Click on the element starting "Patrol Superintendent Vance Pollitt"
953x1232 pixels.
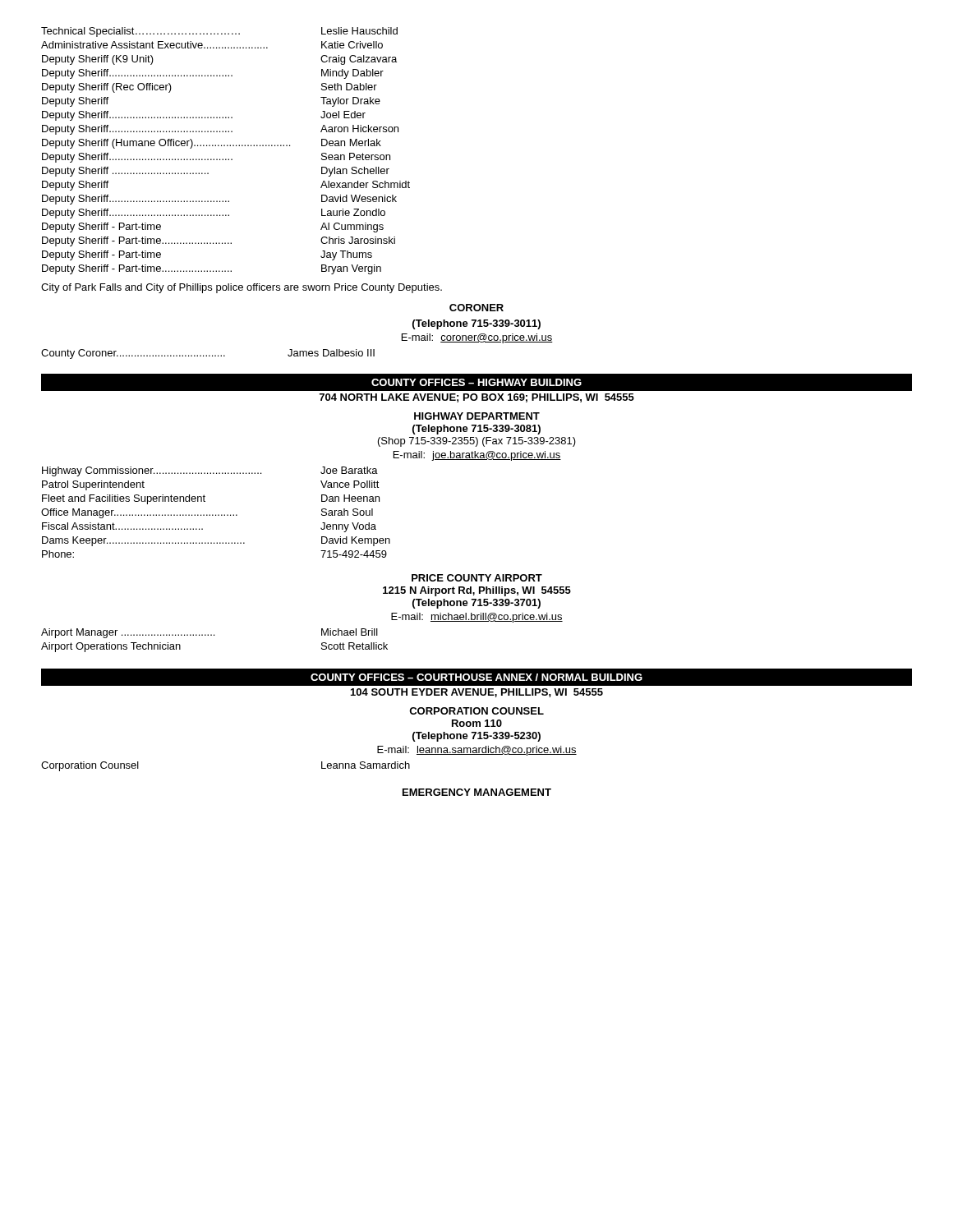pos(94,485)
